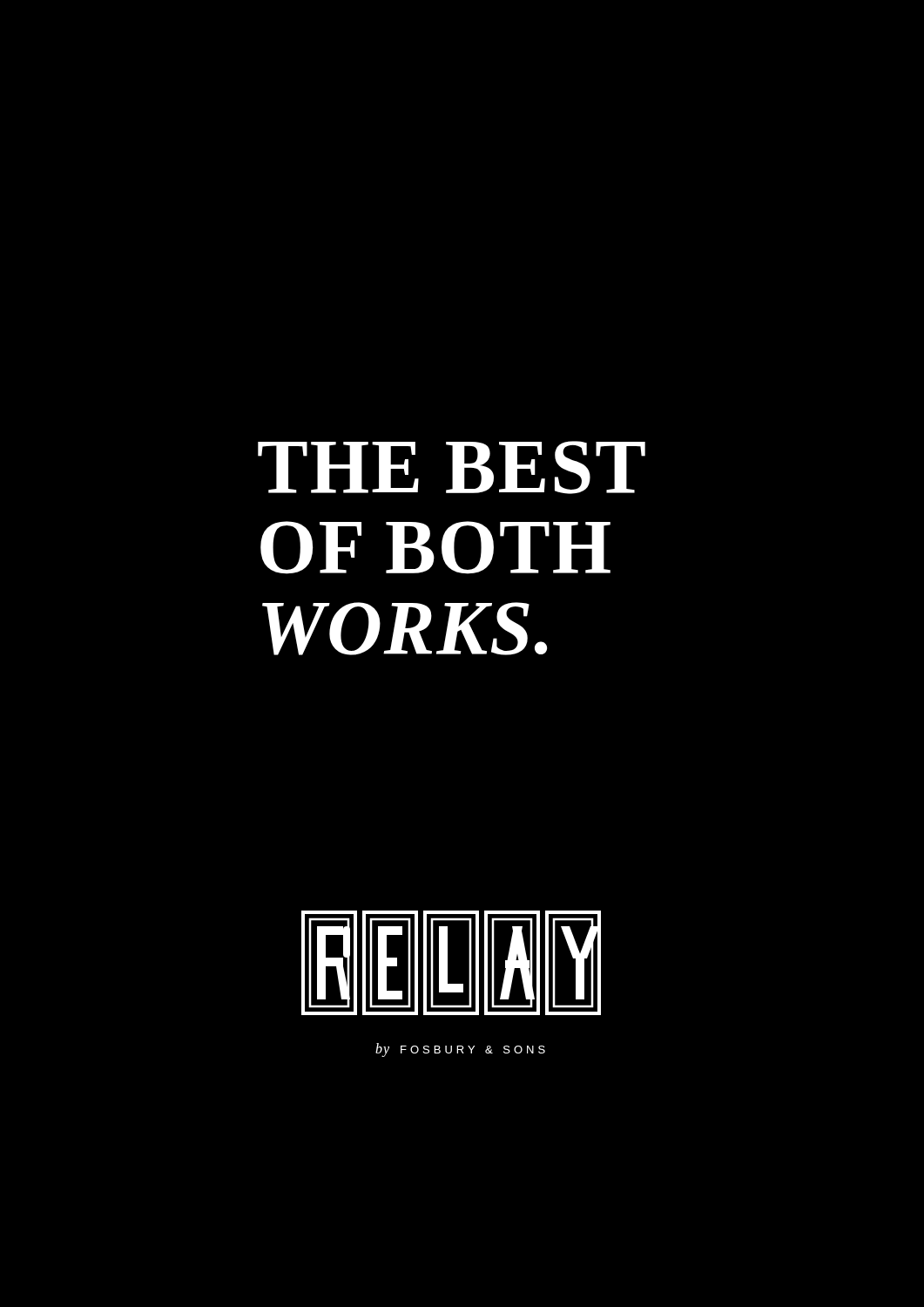The width and height of the screenshot is (924, 1307).
Task: Select the title
Action: coord(475,548)
